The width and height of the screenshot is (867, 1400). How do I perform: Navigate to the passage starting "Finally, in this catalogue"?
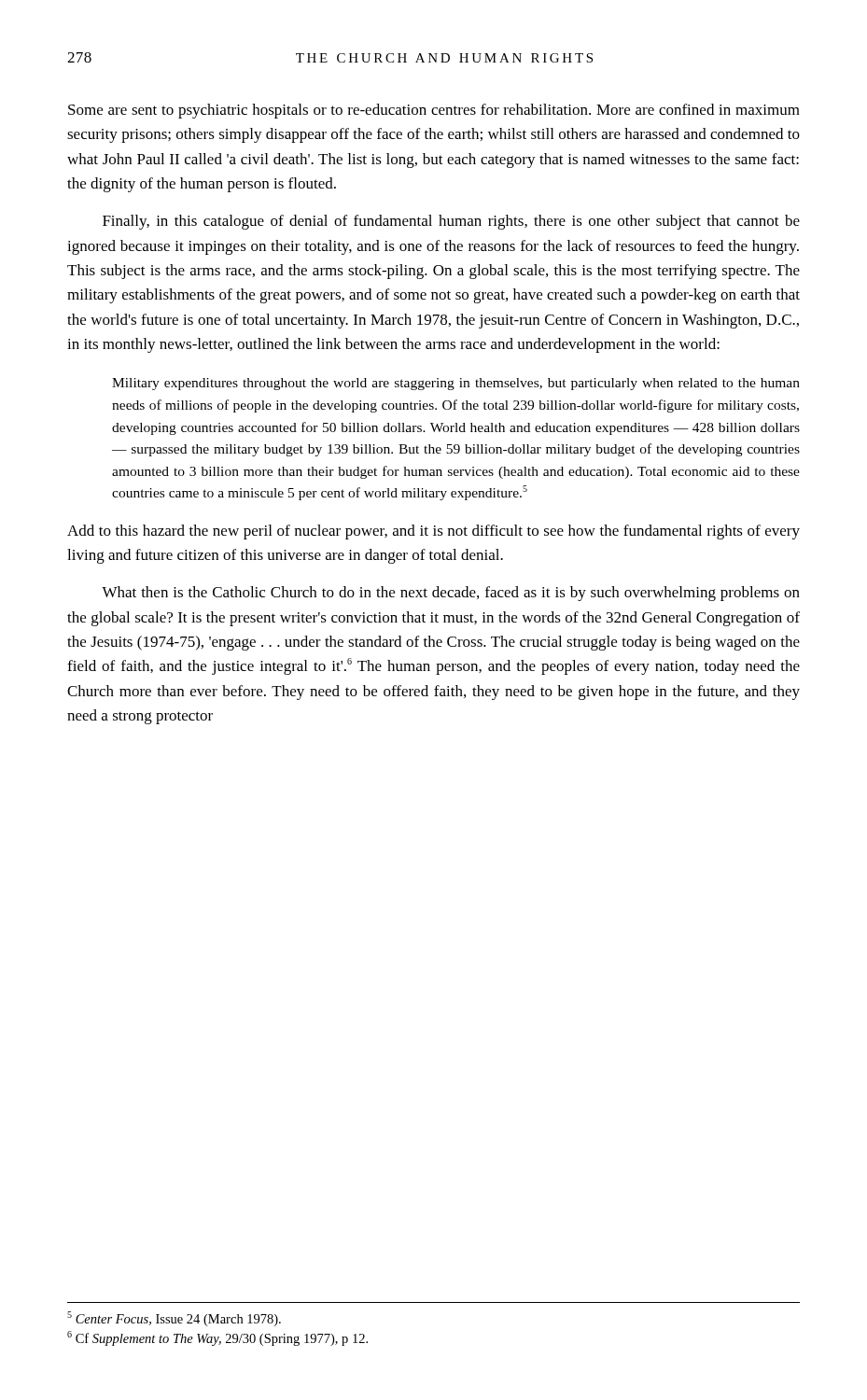coord(434,283)
